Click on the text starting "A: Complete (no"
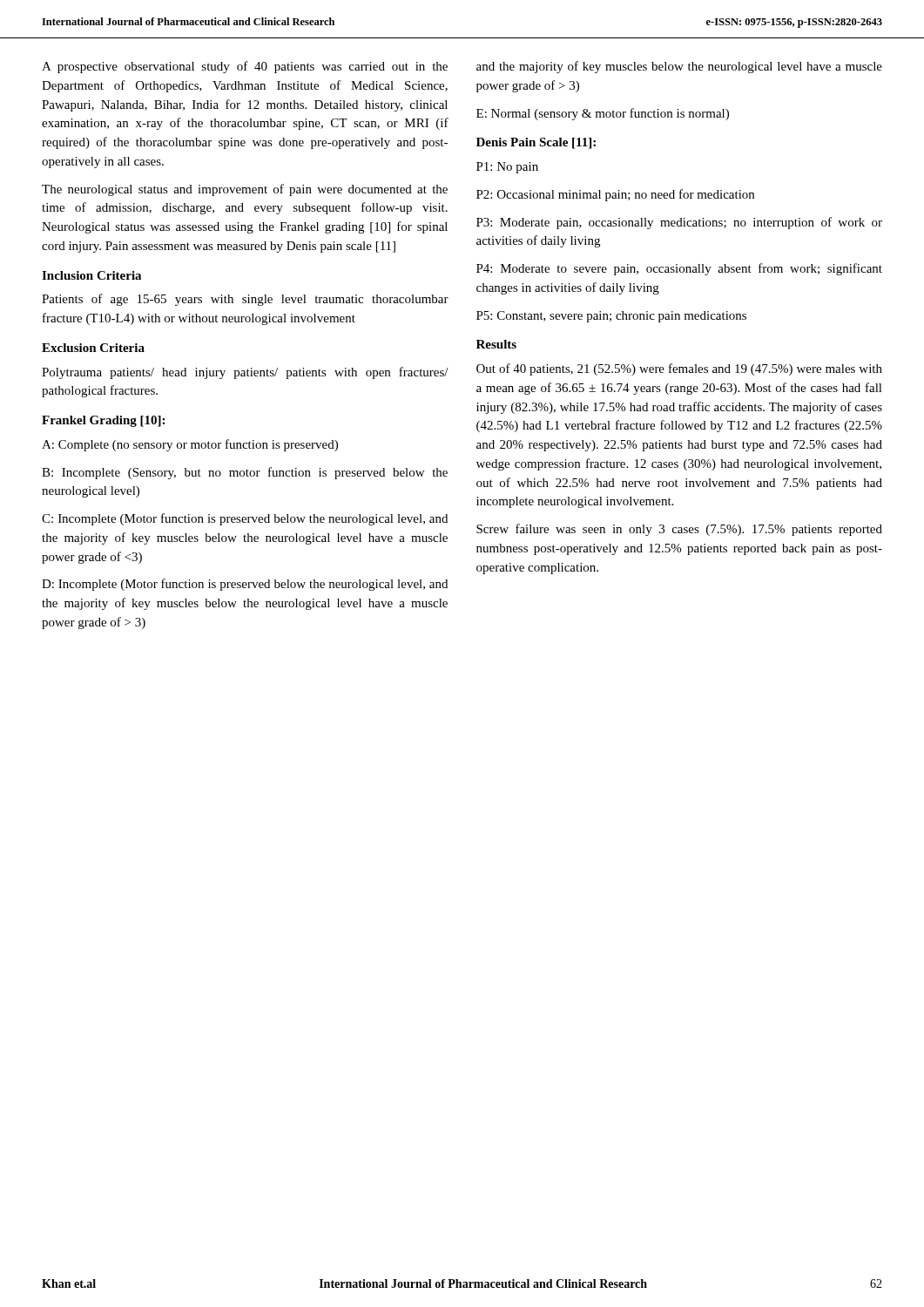Screen dimensions: 1307x924 (245, 445)
